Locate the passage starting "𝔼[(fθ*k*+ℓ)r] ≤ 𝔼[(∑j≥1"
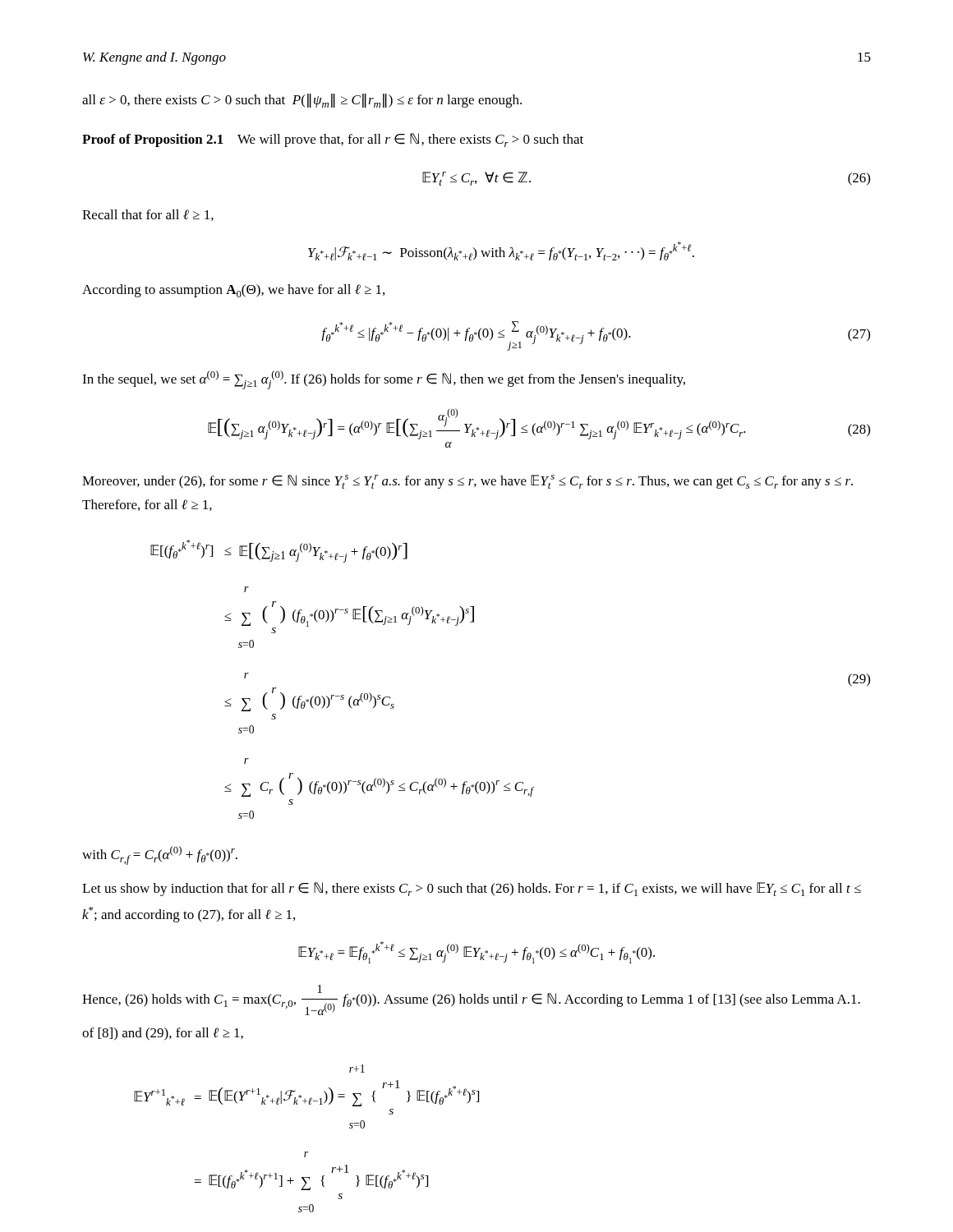This screenshot has height=1232, width=953. coord(279,551)
